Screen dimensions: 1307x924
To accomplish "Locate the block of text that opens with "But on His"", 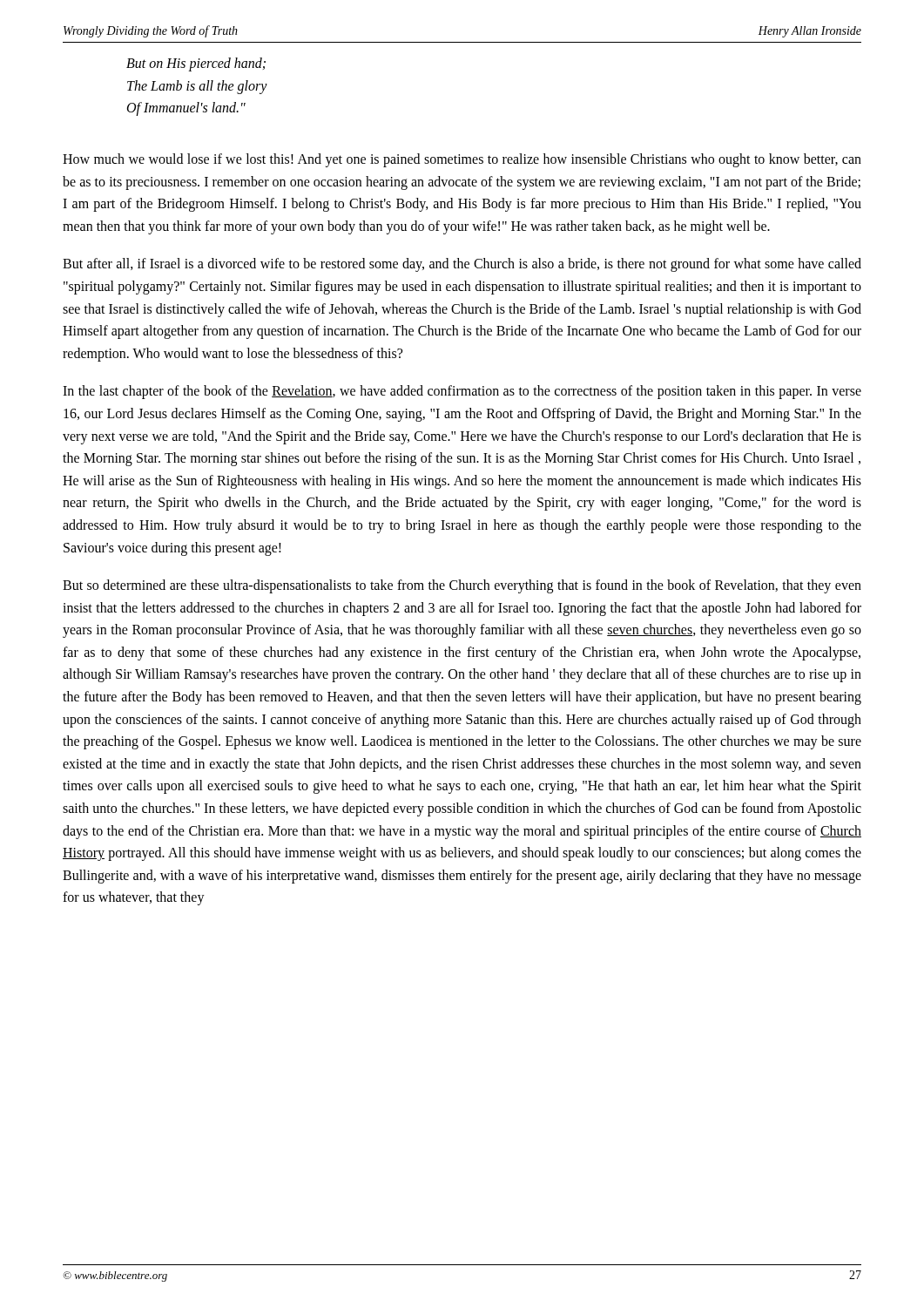I will 197,85.
